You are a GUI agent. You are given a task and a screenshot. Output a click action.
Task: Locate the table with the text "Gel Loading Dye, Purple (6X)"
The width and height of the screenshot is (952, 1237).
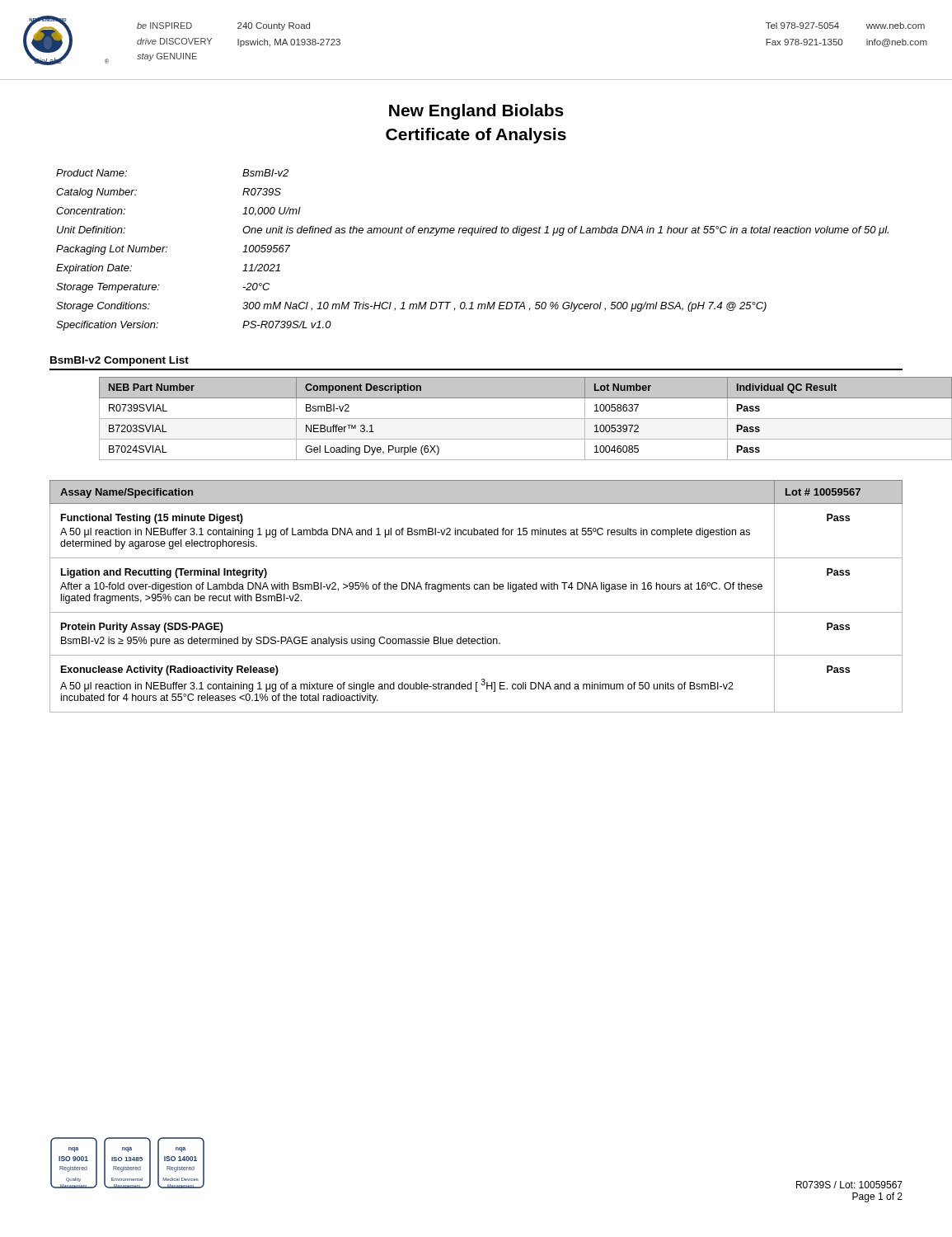click(x=476, y=418)
